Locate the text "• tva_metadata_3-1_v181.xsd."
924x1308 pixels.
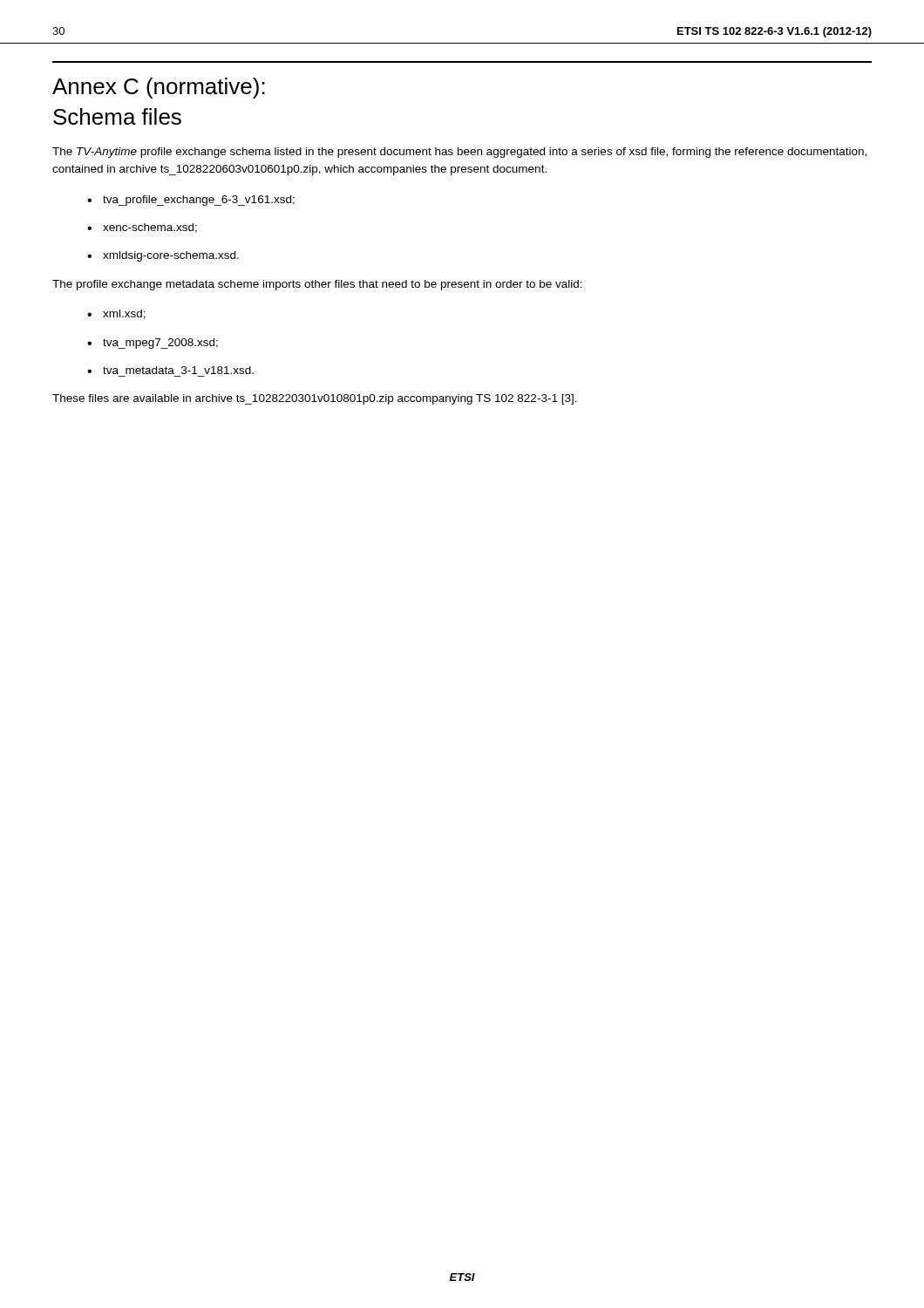point(170,370)
